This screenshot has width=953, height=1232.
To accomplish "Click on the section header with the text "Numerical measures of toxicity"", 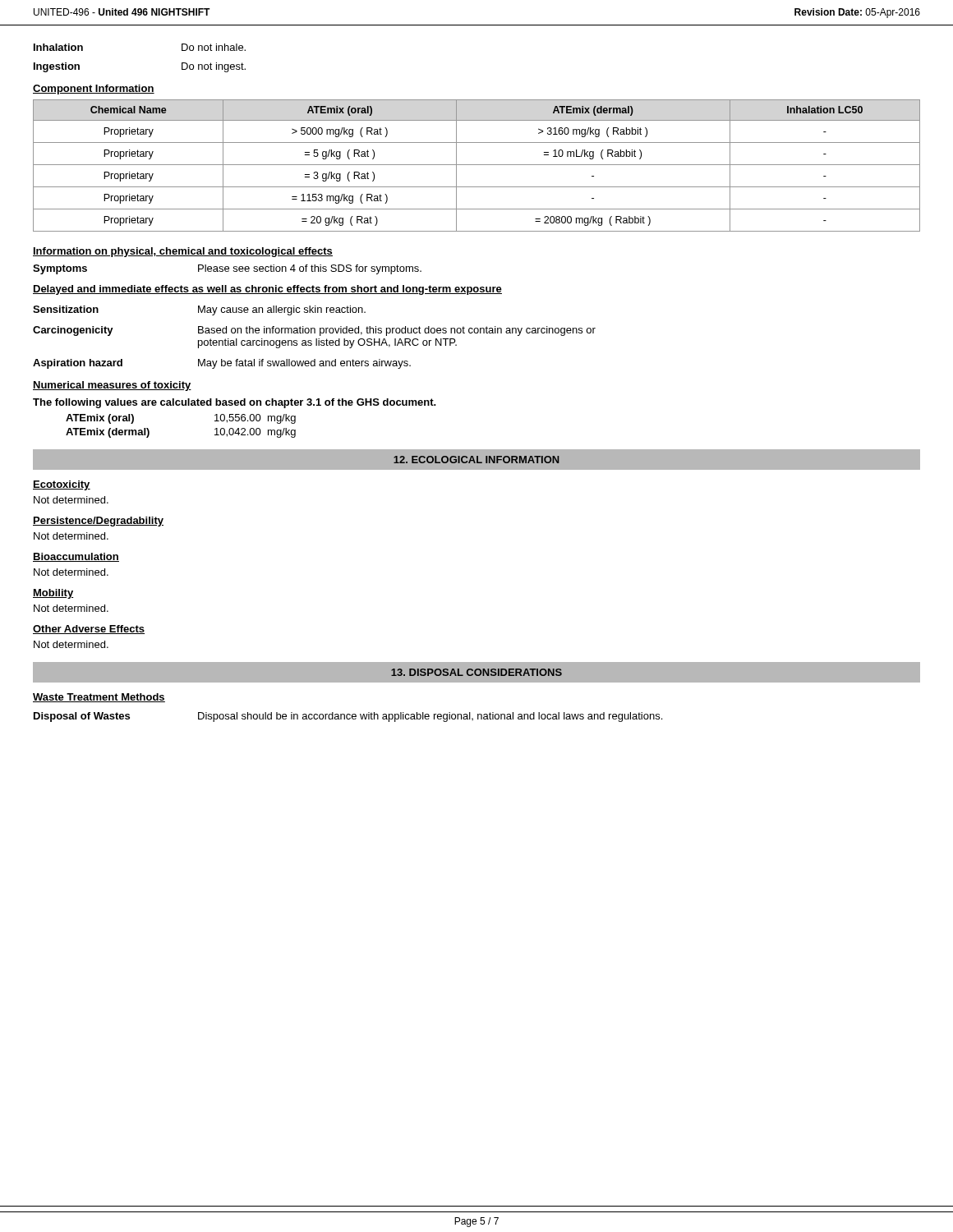I will [112, 385].
